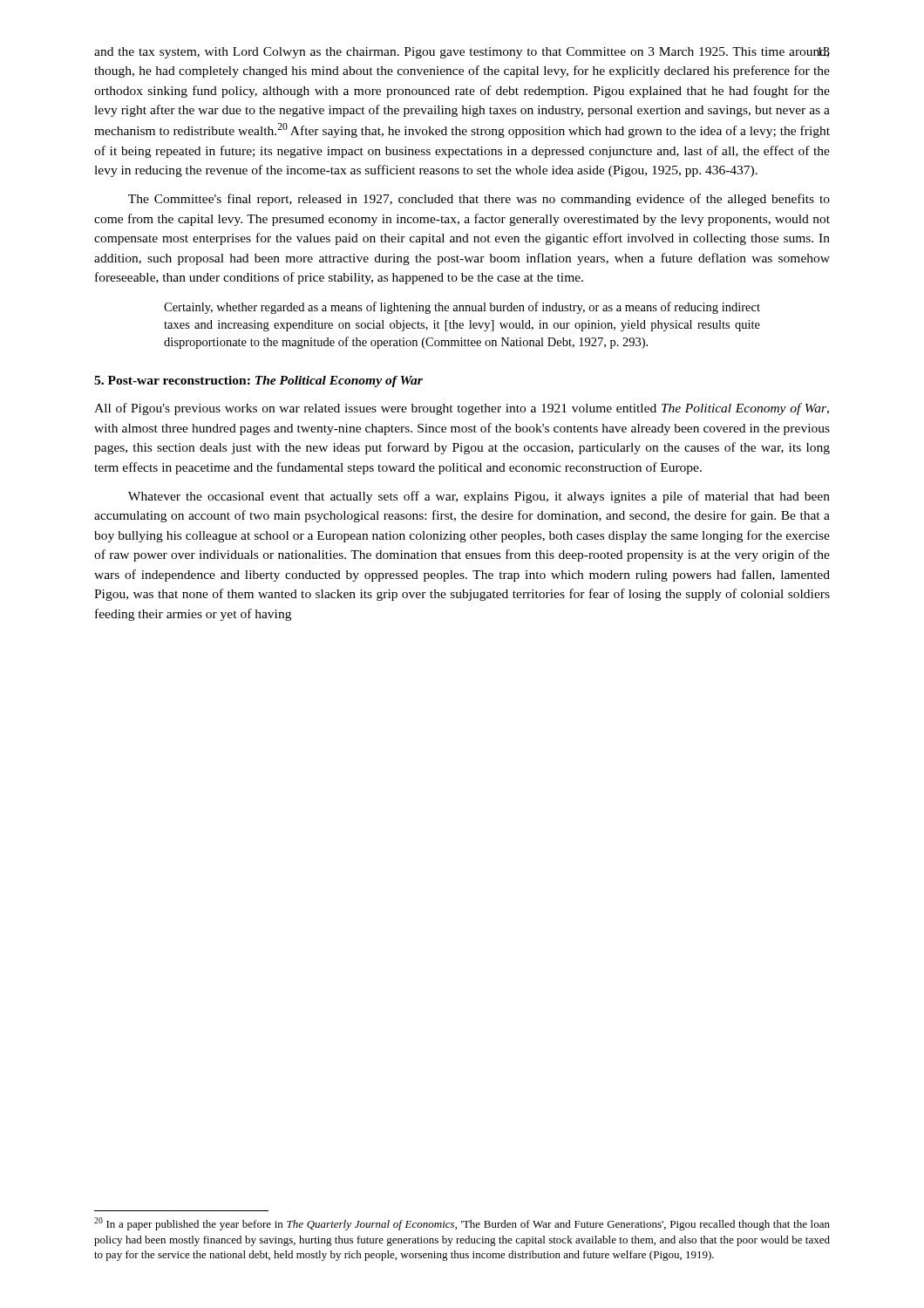This screenshot has height=1308, width=924.
Task: Click on the footnote with the text "20 In a paper"
Action: tap(462, 1237)
